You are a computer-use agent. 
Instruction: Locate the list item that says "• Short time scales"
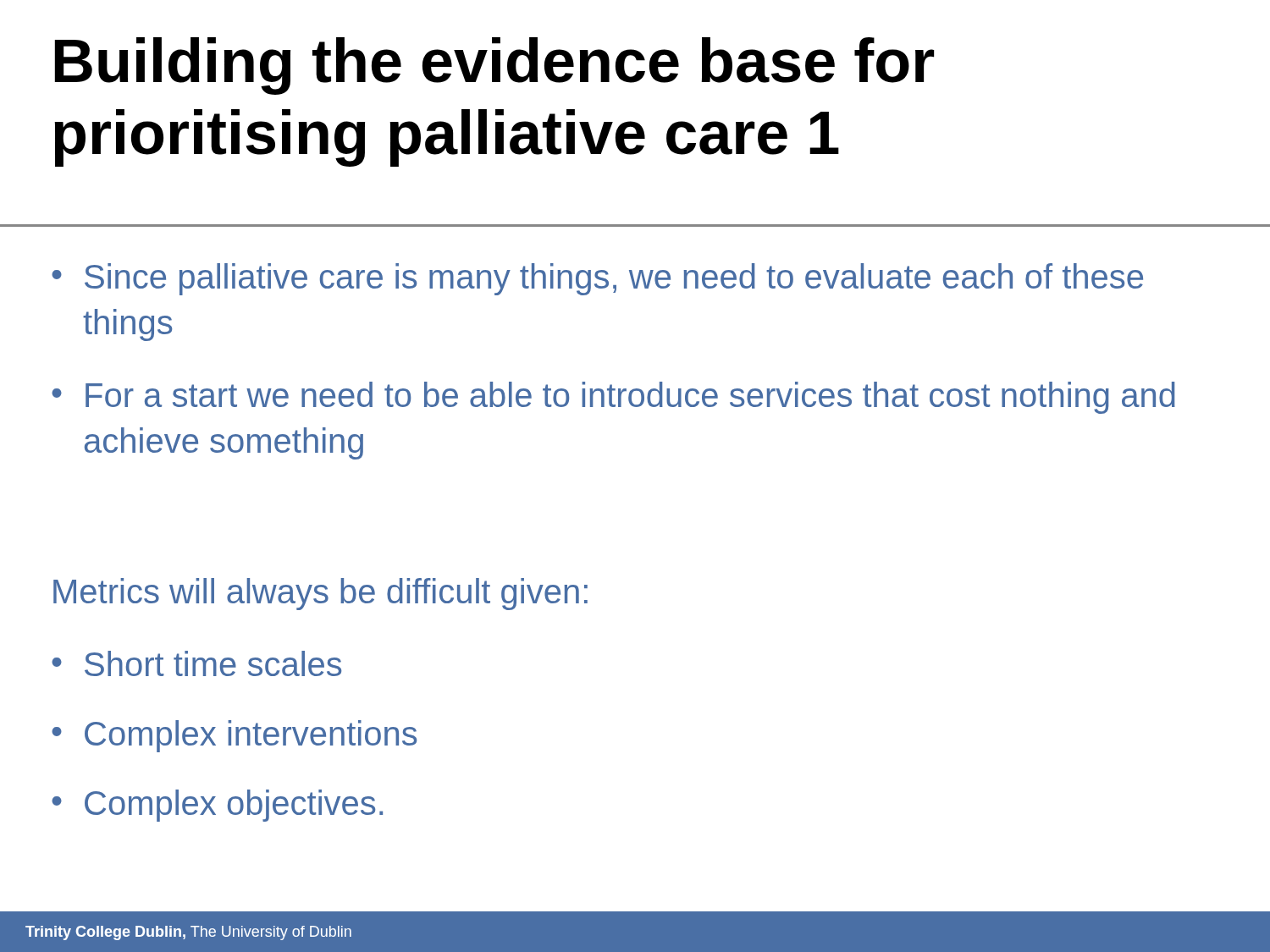tap(197, 664)
